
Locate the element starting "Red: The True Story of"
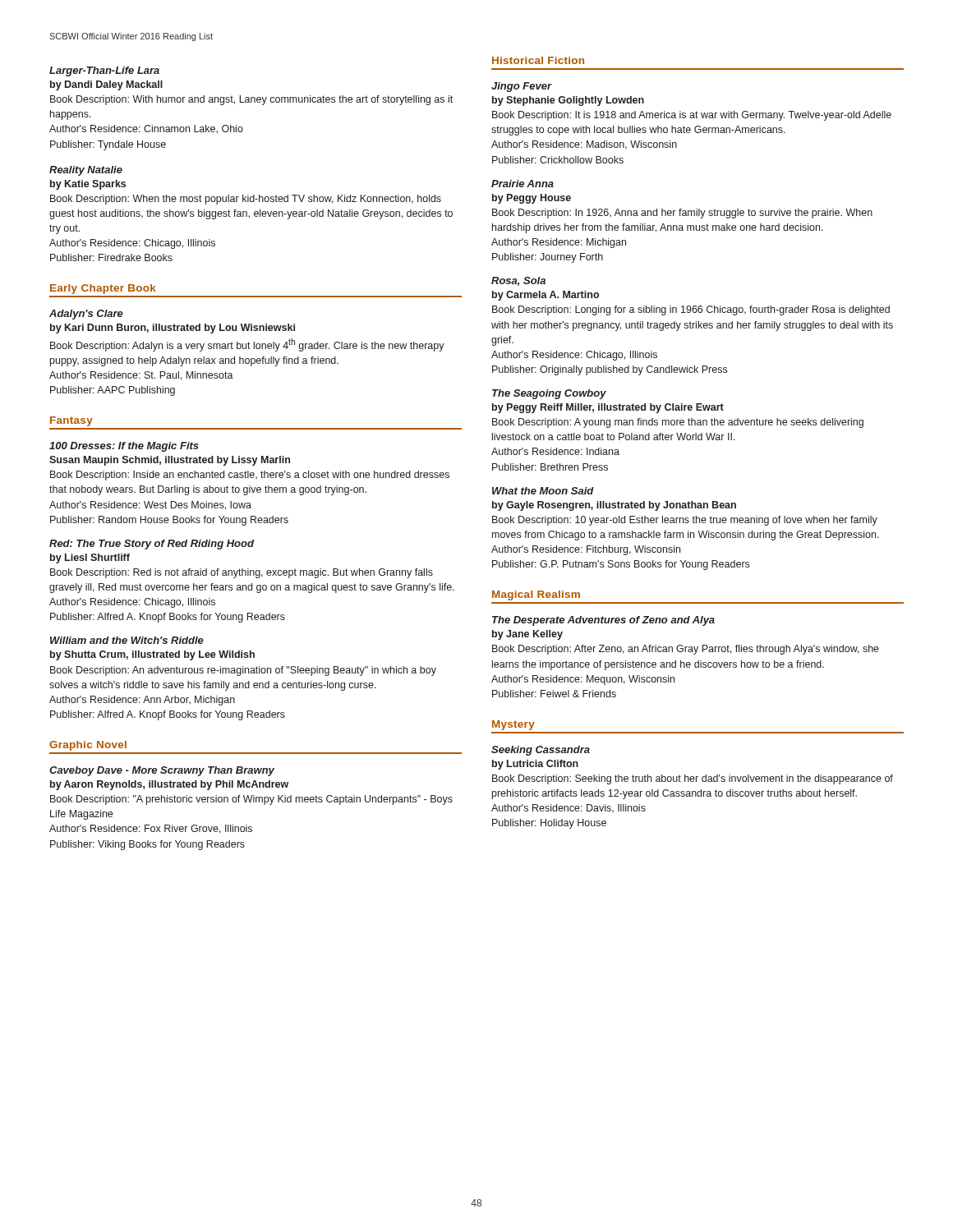(x=152, y=543)
